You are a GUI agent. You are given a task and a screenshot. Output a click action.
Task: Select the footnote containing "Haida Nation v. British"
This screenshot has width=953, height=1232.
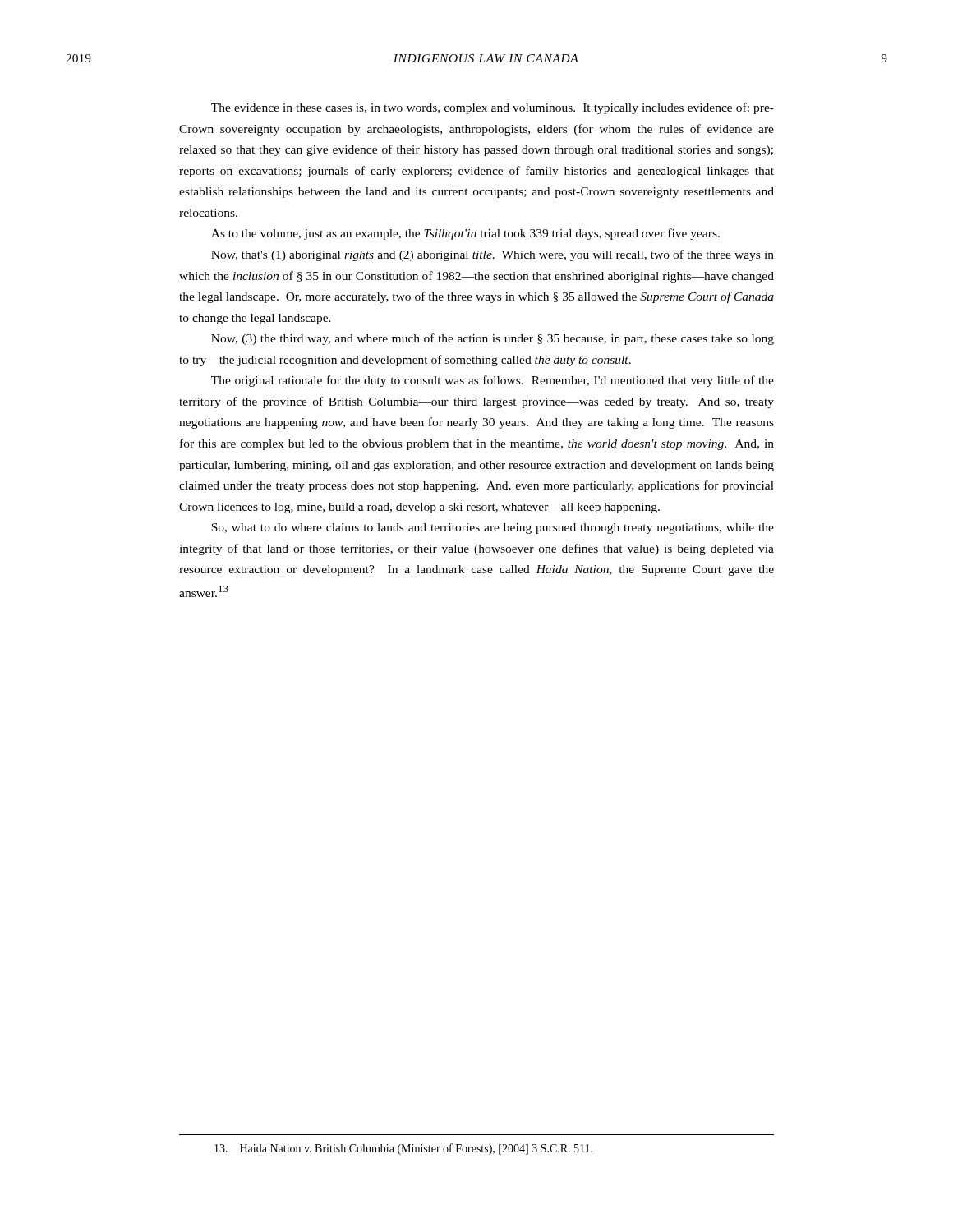click(476, 1149)
